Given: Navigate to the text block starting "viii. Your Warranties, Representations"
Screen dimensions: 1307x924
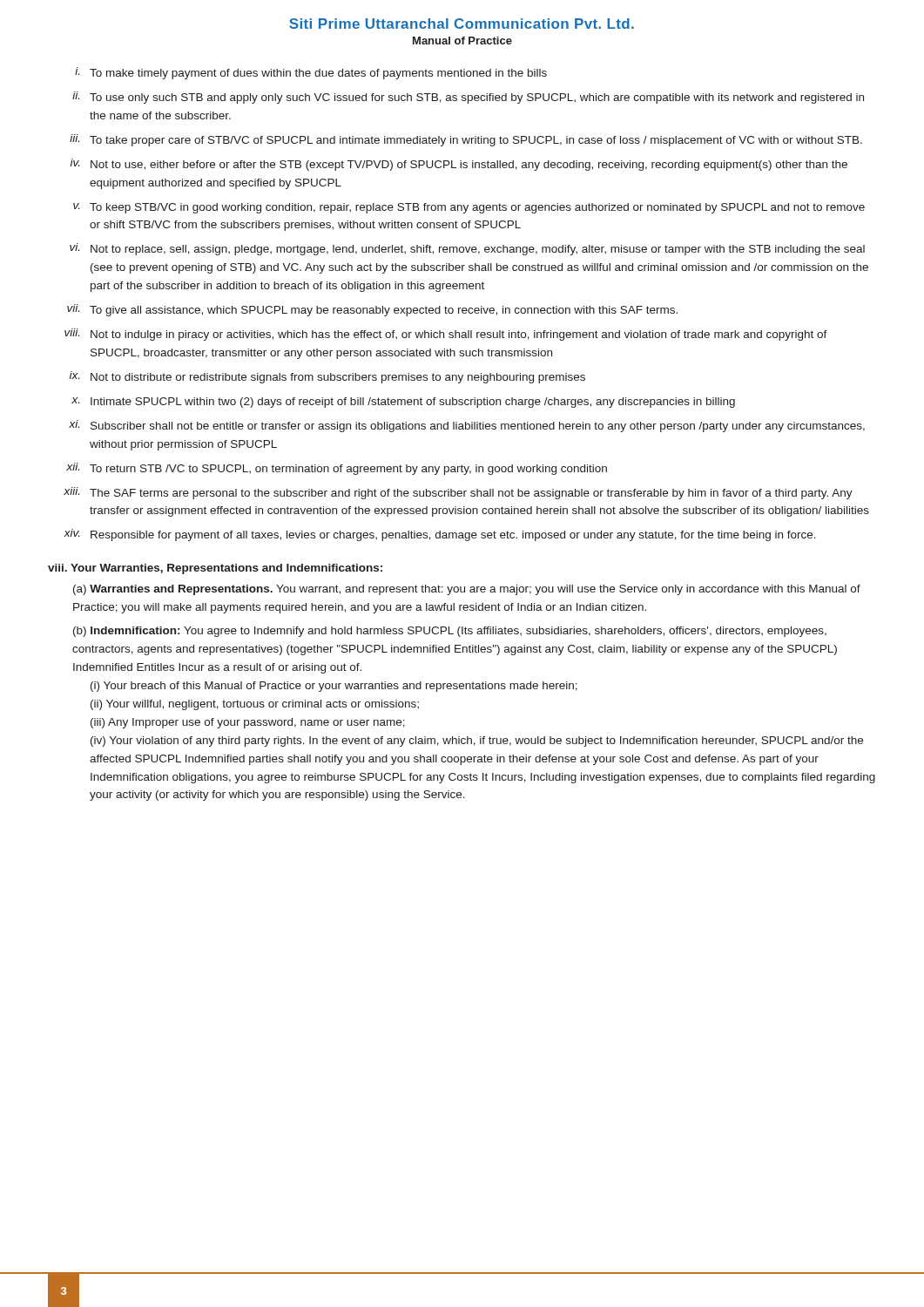Looking at the screenshot, I should pyautogui.click(x=216, y=568).
